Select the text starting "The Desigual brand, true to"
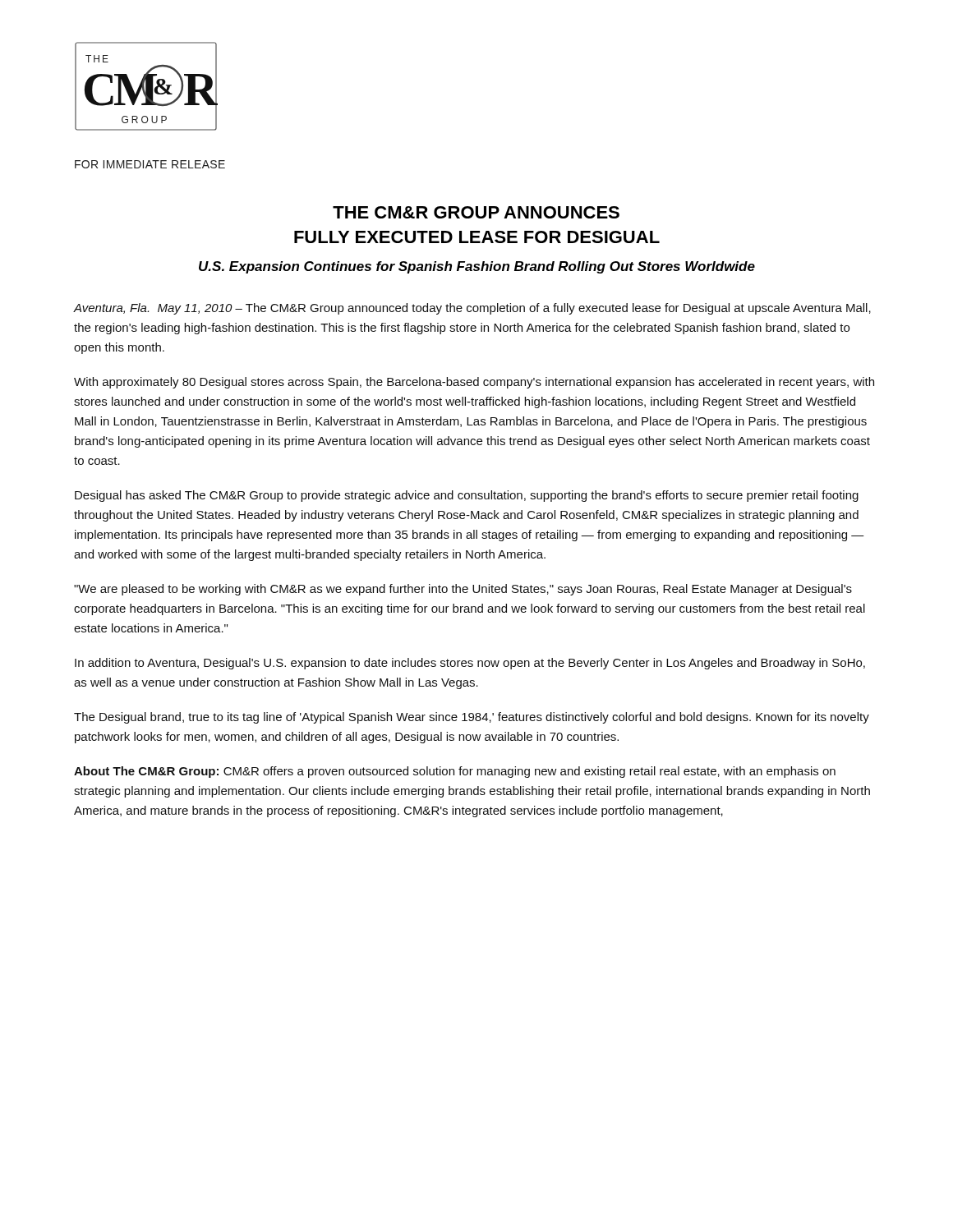 tap(471, 727)
